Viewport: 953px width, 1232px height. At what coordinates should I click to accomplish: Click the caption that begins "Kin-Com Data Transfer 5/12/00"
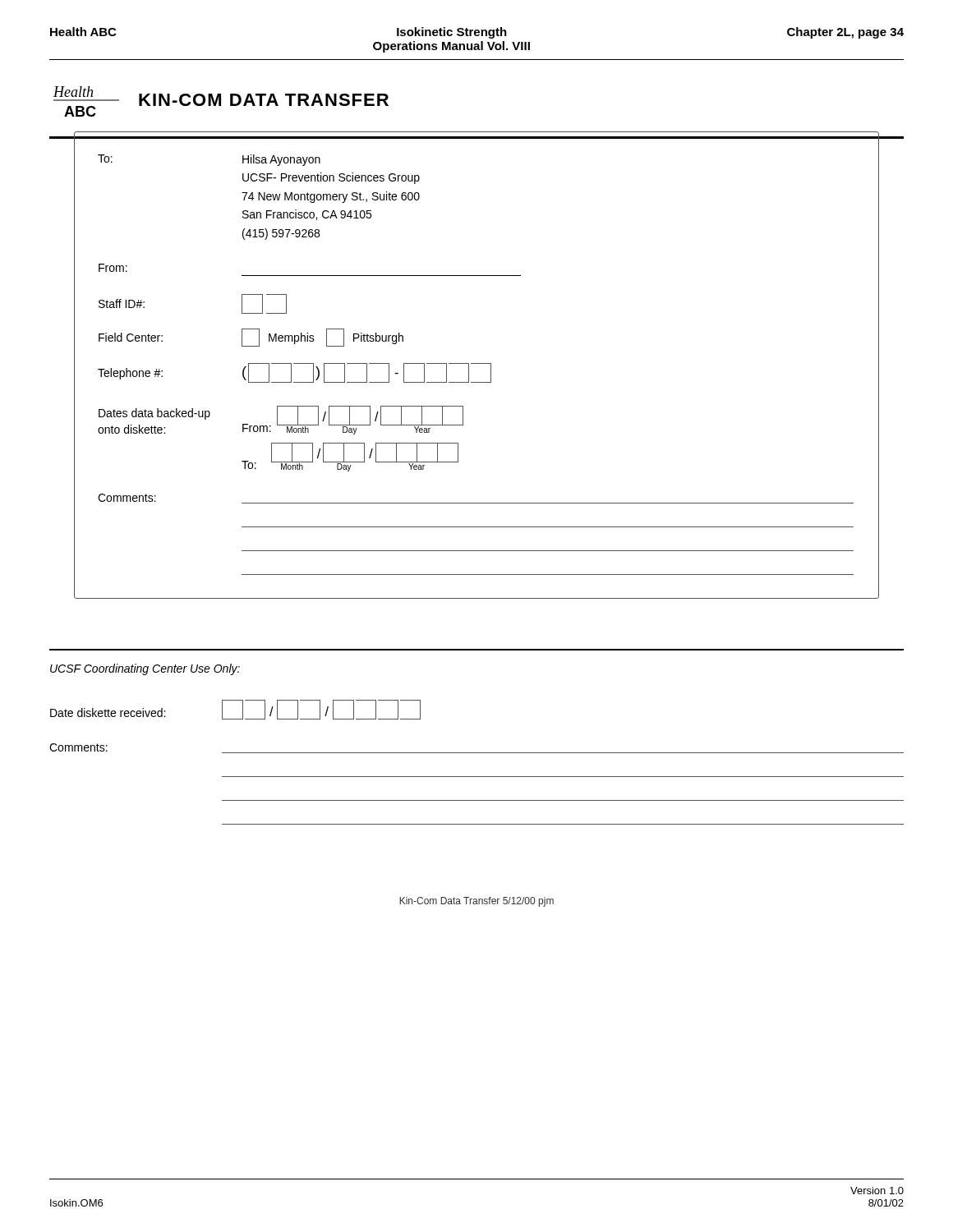point(476,901)
